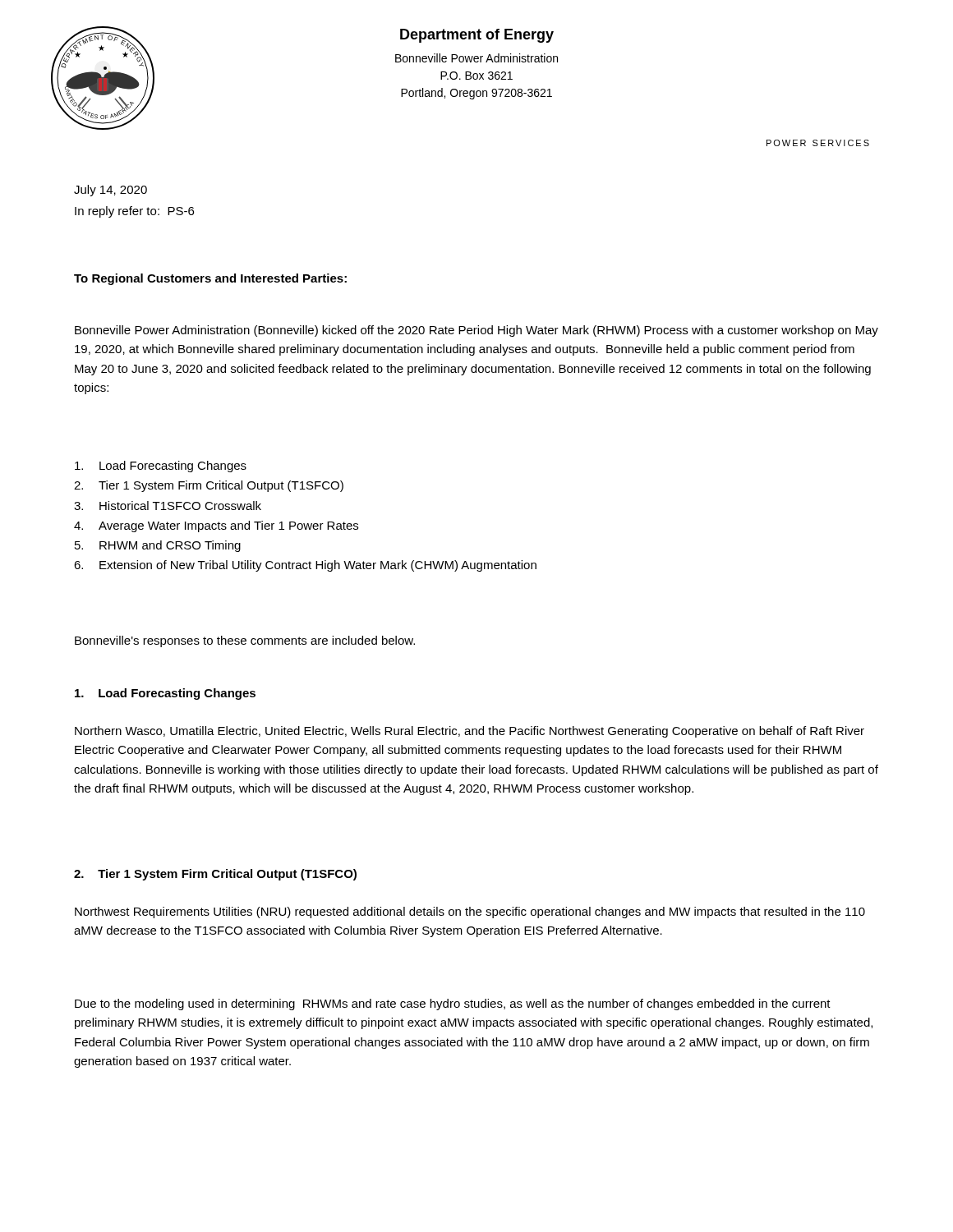Select the text starting "July 14, 2020 In reply refer"
Viewport: 953px width, 1232px height.
(x=134, y=200)
